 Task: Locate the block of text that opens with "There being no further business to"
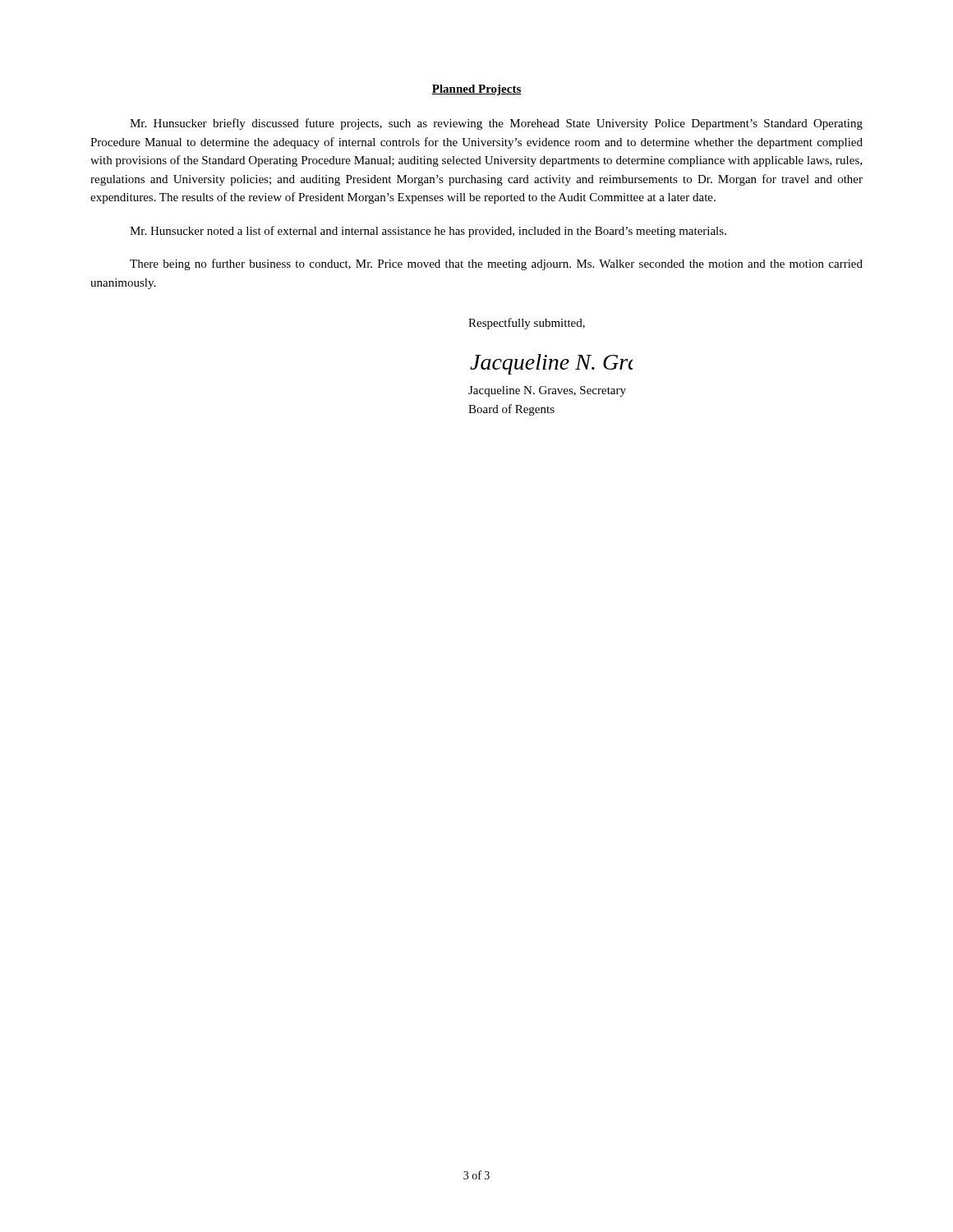pyautogui.click(x=476, y=273)
